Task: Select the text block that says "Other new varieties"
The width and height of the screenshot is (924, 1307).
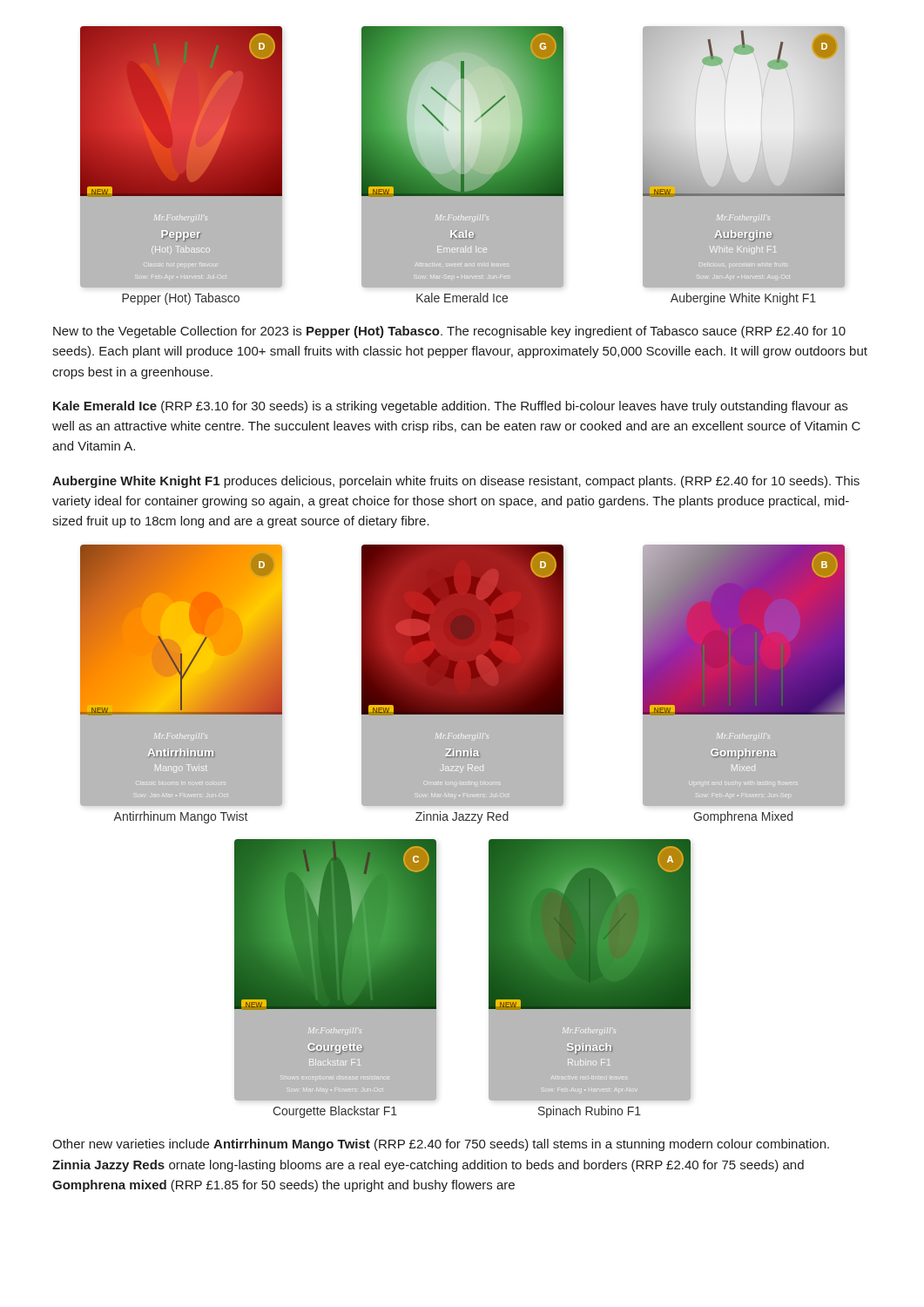Action: 441,1164
